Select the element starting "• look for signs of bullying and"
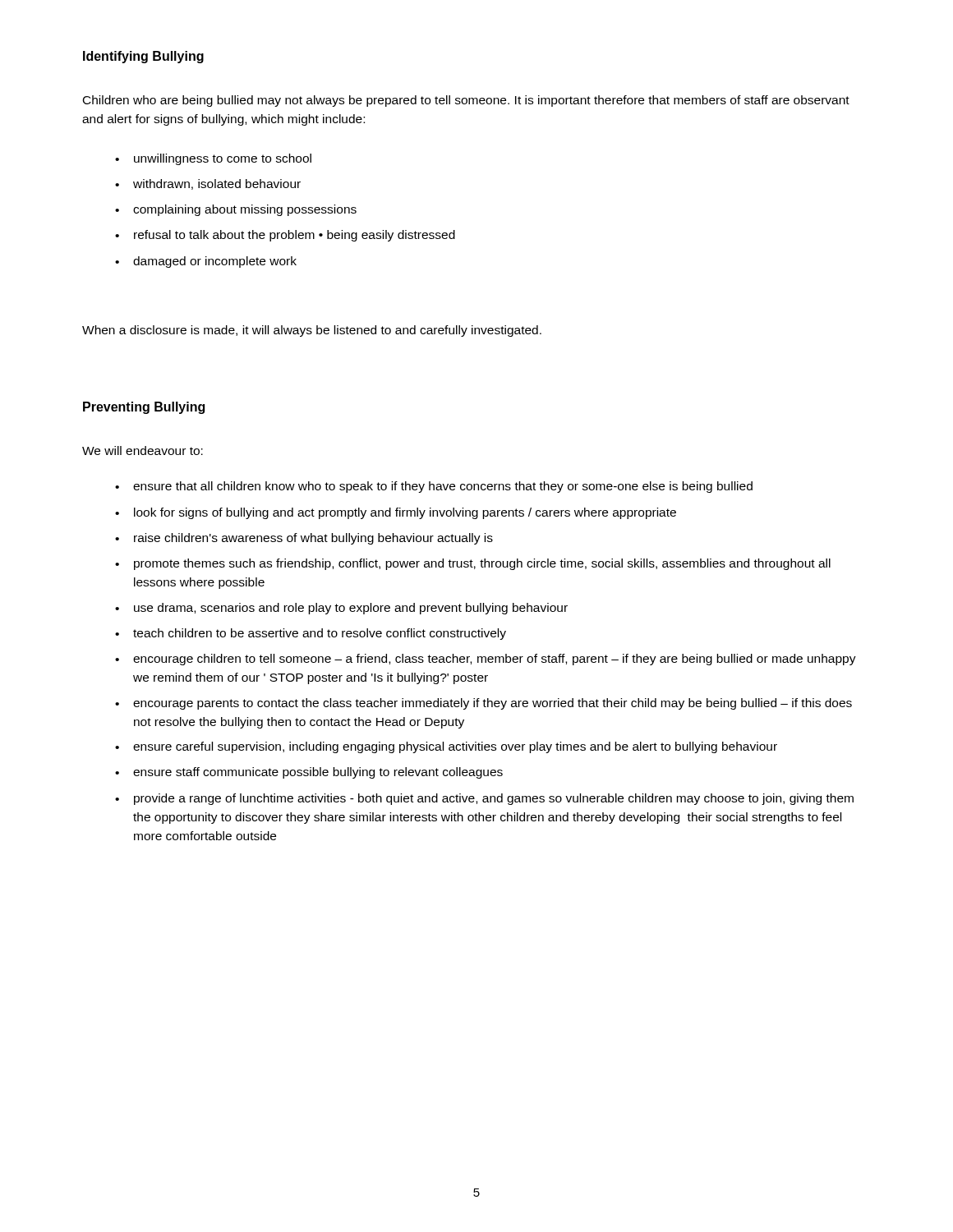Viewport: 953px width, 1232px height. [396, 512]
